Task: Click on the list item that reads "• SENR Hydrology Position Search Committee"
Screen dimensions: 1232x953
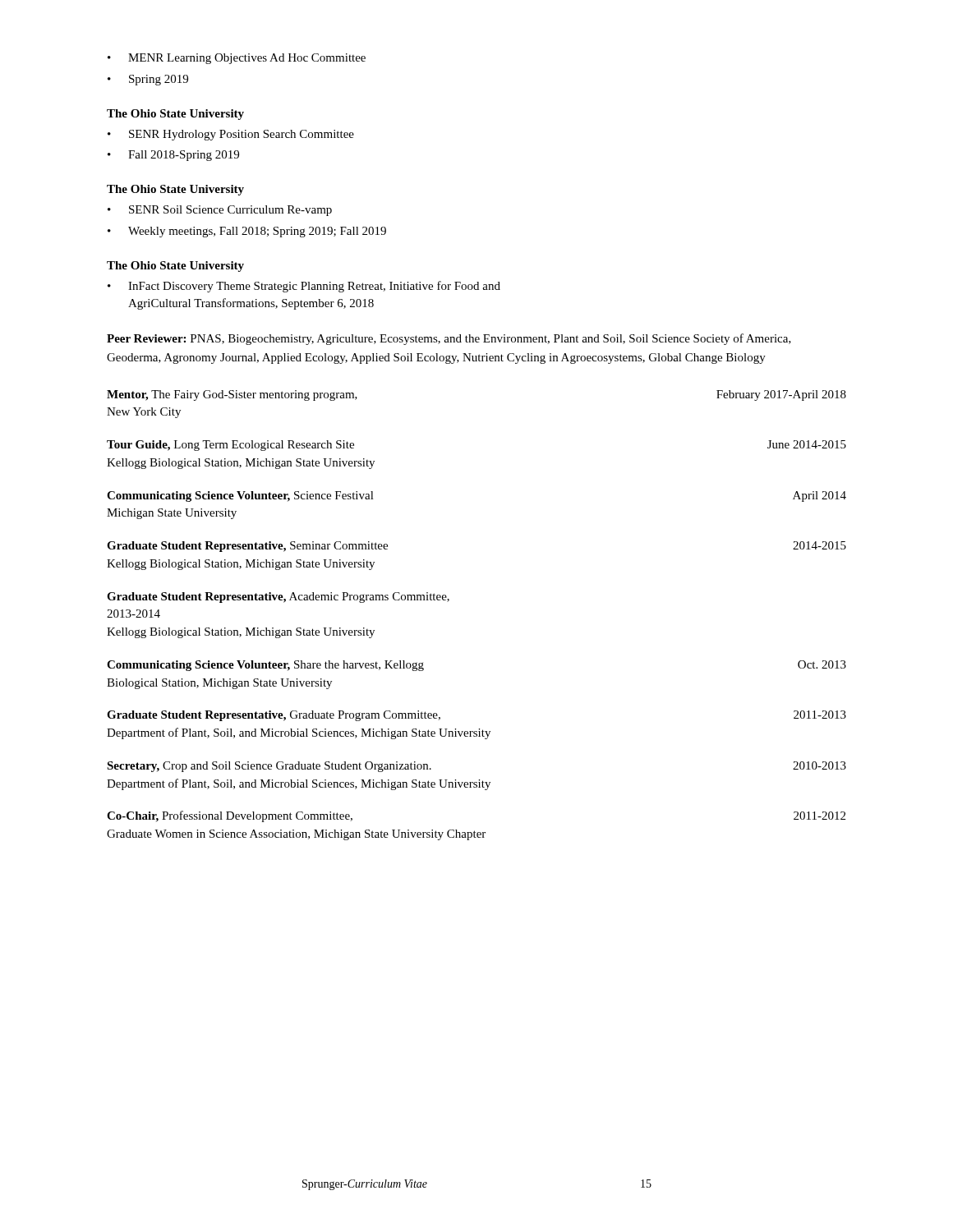Action: point(230,134)
